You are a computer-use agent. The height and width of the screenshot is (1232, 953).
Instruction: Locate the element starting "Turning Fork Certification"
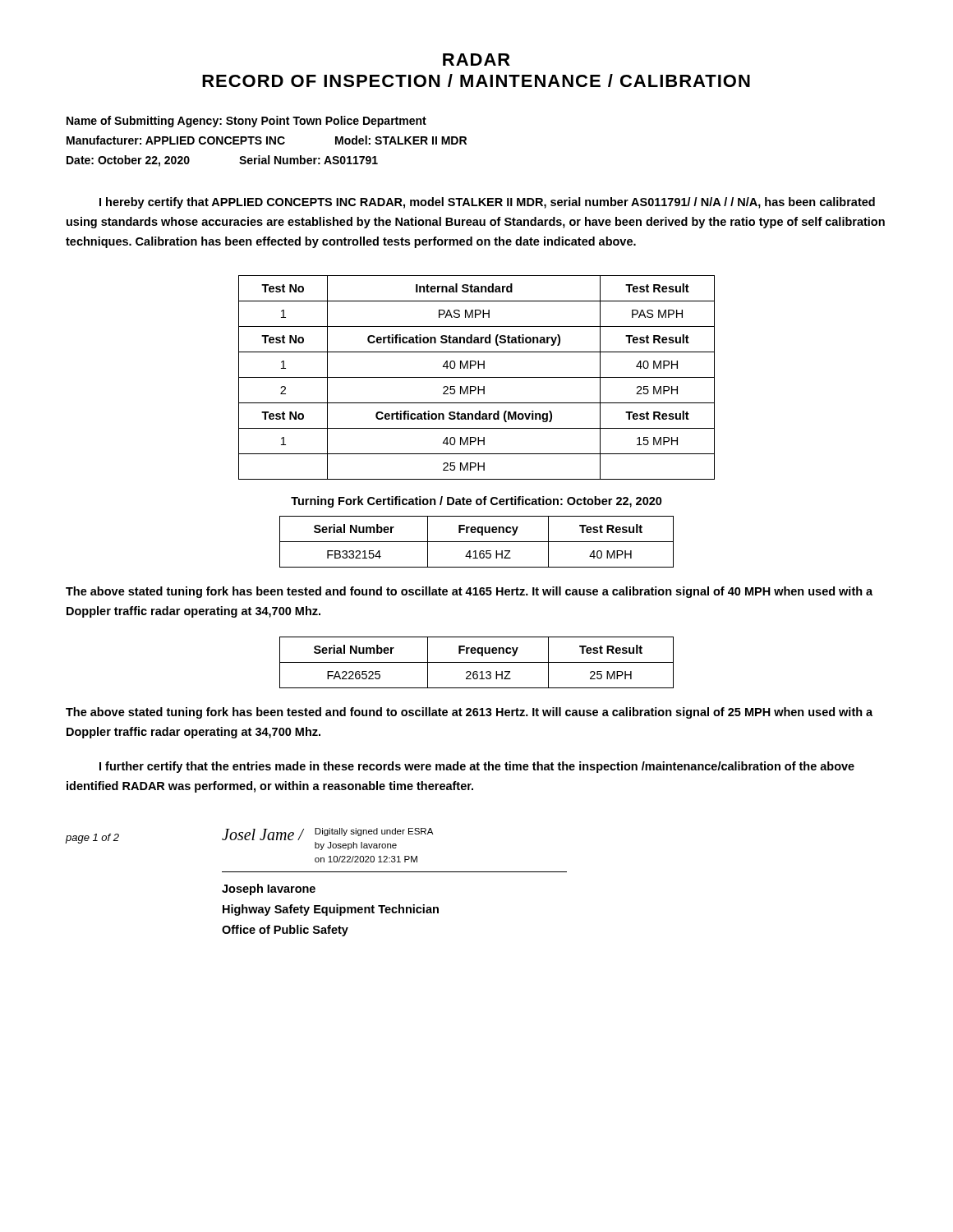point(476,501)
